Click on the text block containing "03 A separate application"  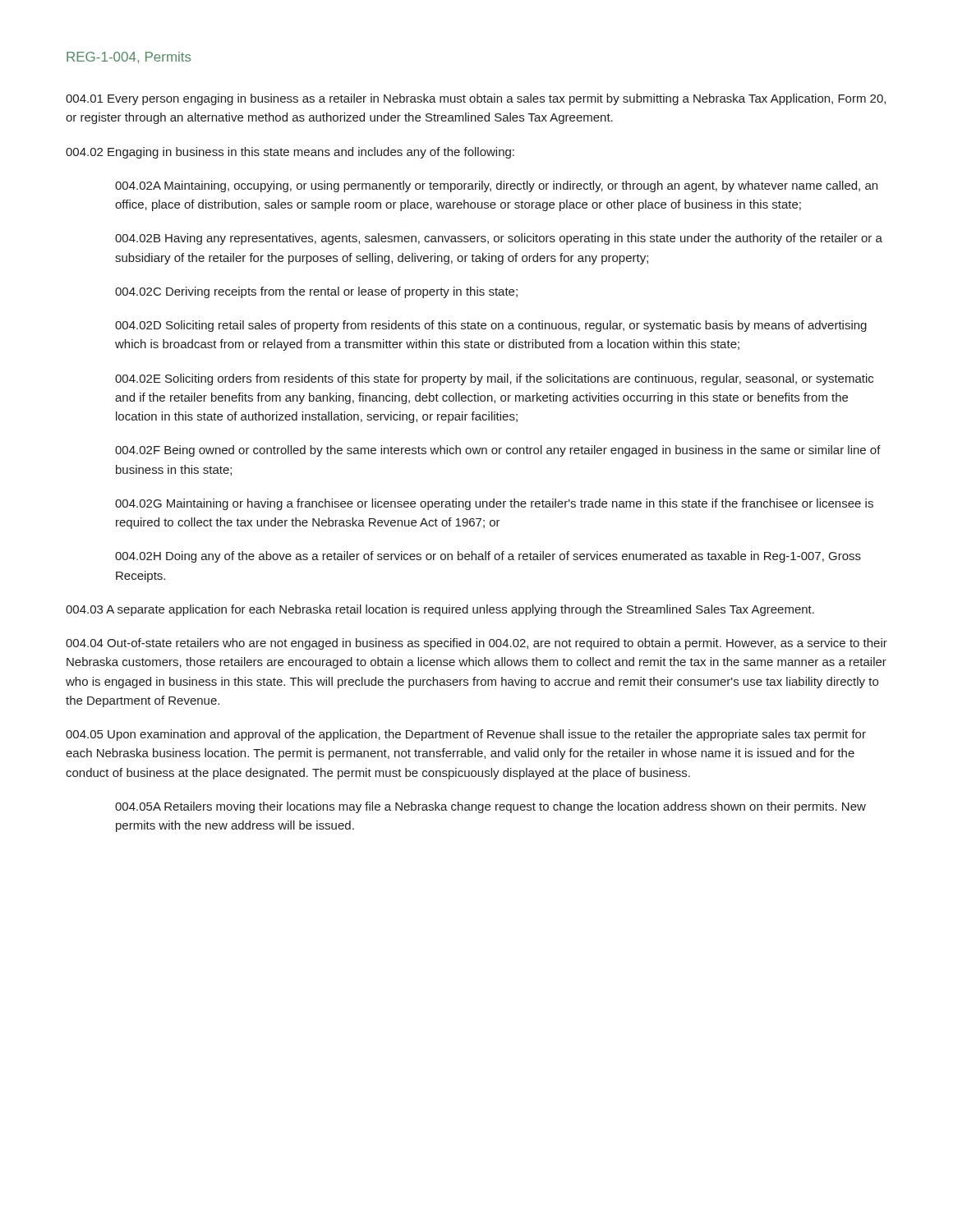coord(476,609)
